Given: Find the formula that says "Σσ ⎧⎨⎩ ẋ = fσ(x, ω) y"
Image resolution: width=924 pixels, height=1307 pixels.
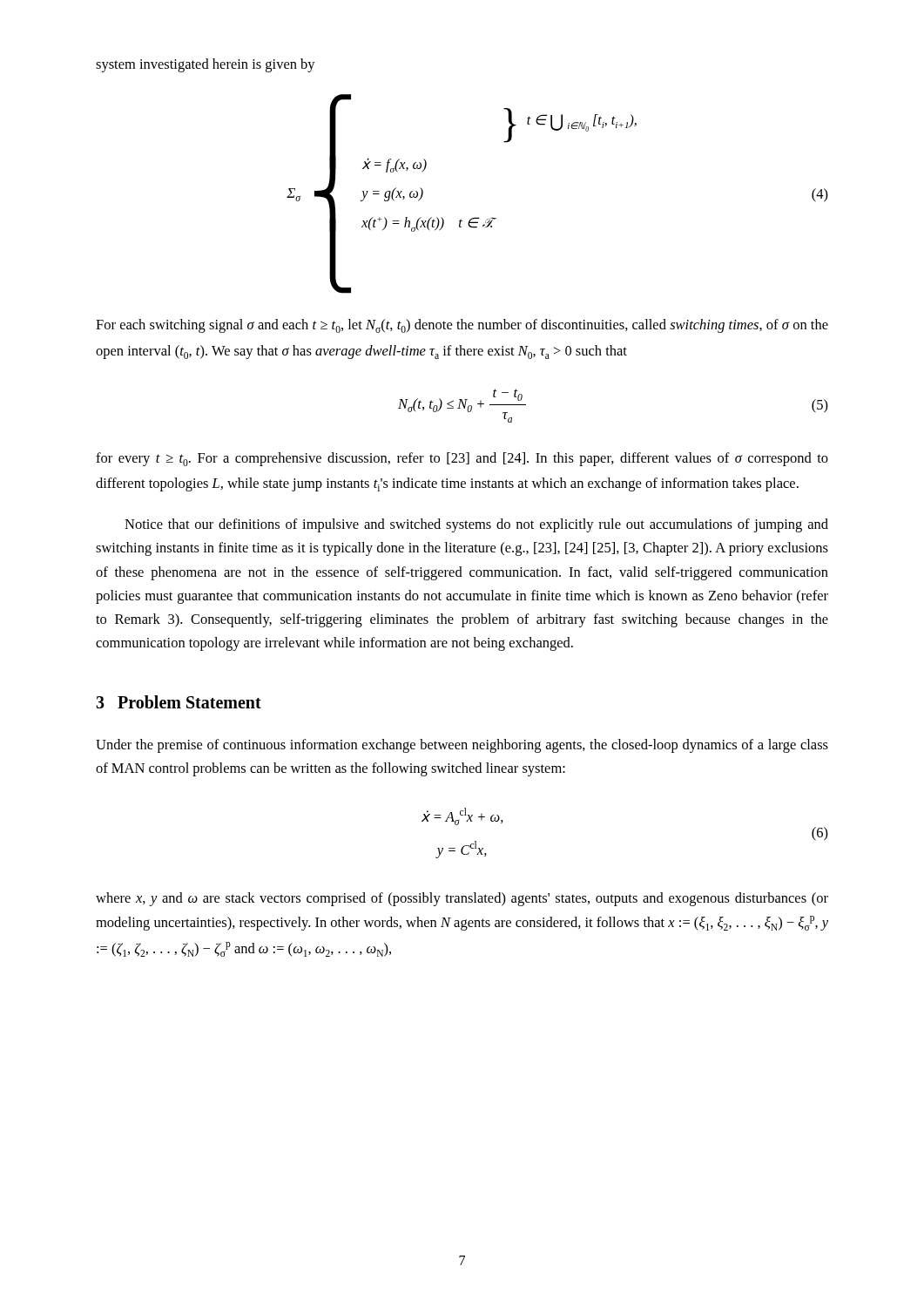Looking at the screenshot, I should click(x=557, y=194).
